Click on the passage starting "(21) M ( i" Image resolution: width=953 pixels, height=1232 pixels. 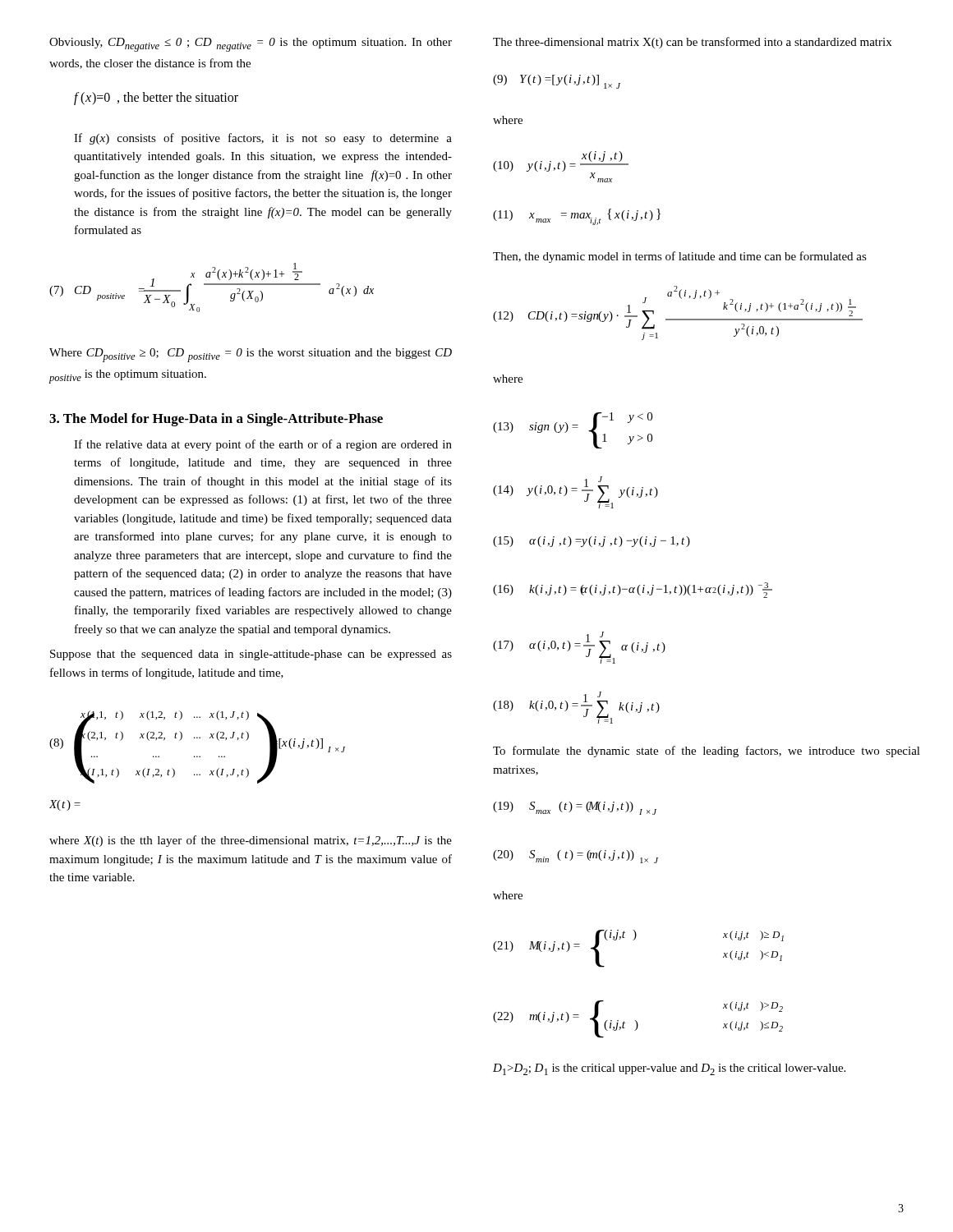pos(702,943)
